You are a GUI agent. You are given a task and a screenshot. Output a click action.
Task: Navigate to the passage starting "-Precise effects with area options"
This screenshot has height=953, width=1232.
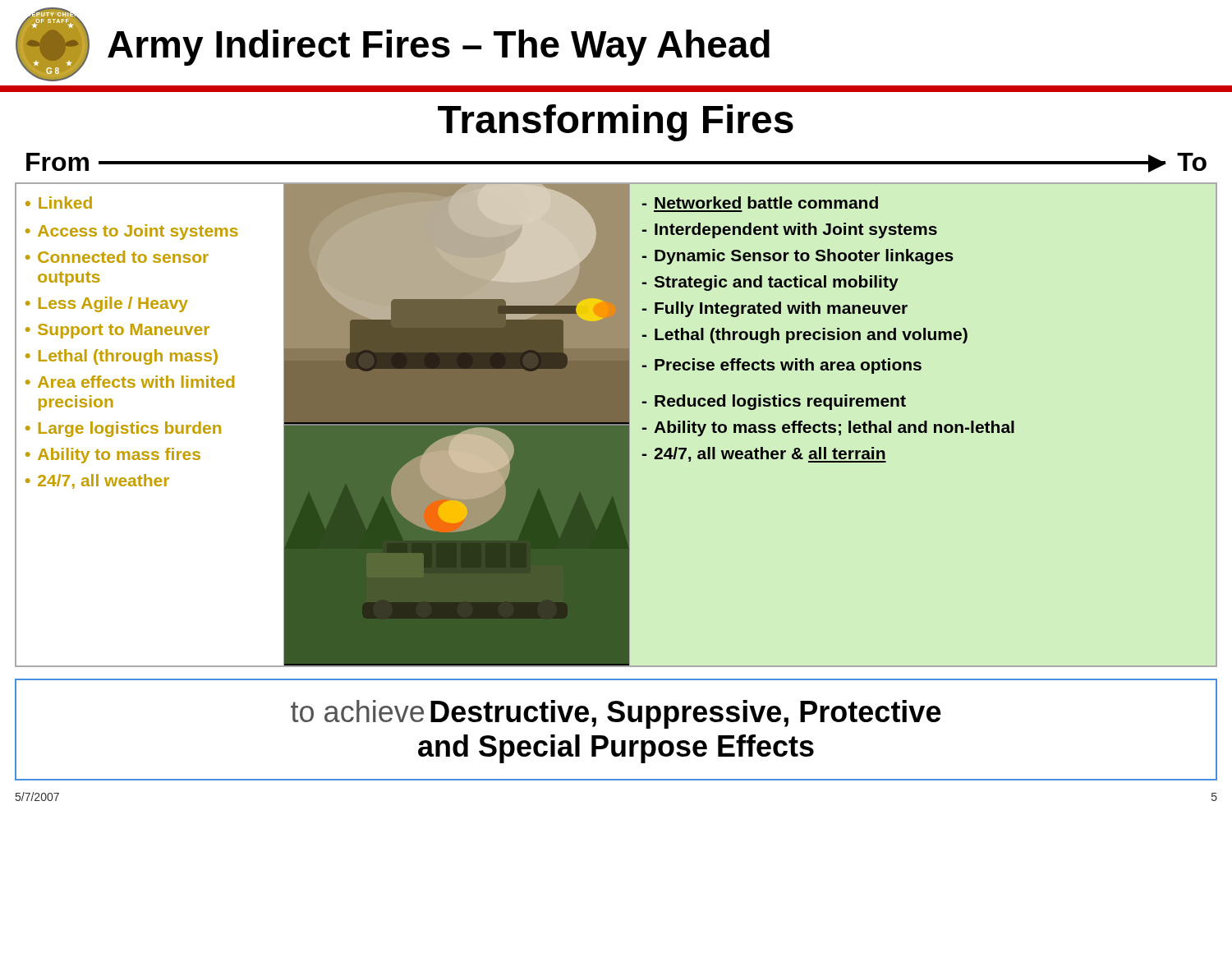[782, 365]
